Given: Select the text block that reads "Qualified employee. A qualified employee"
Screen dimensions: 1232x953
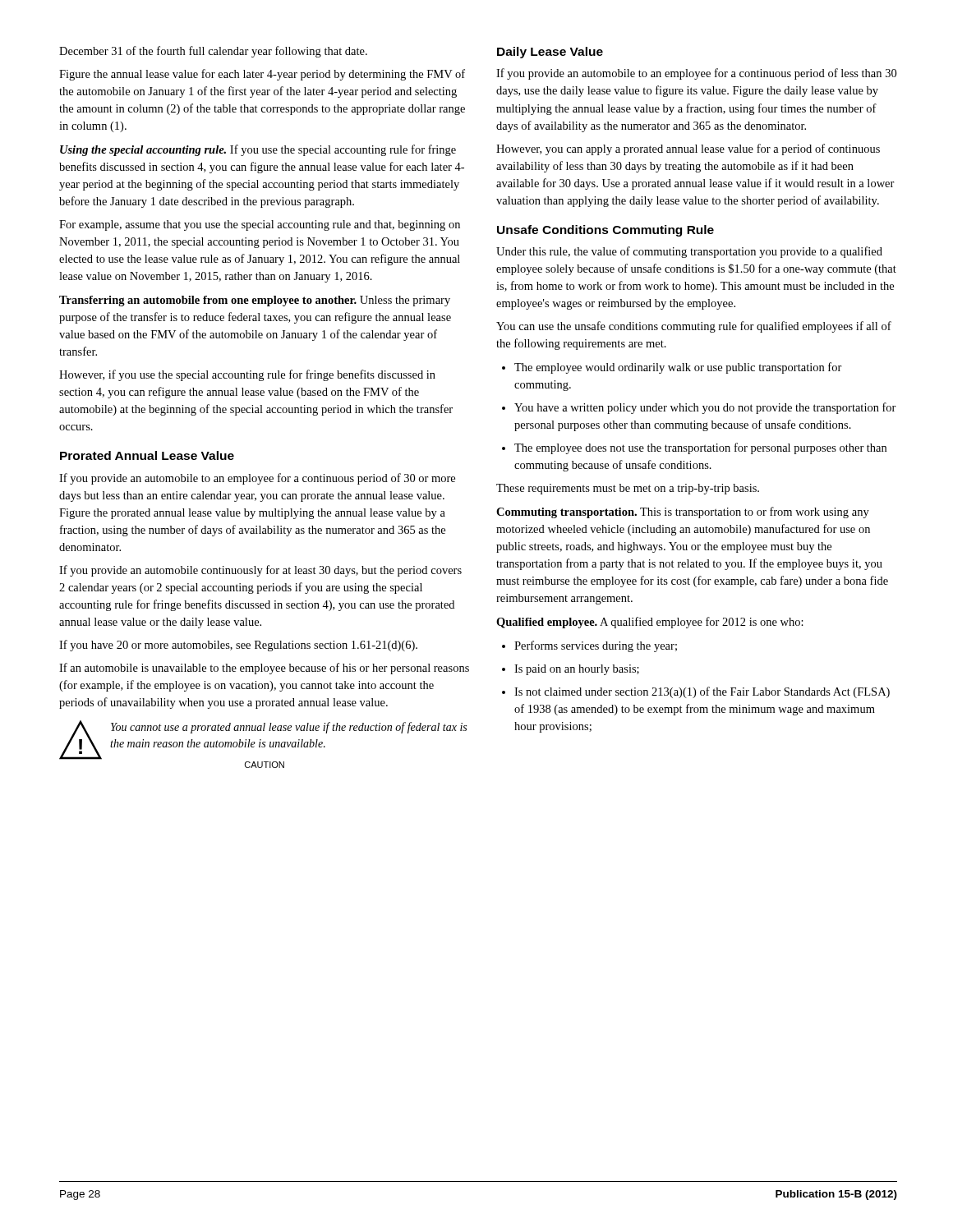Looking at the screenshot, I should pos(697,622).
